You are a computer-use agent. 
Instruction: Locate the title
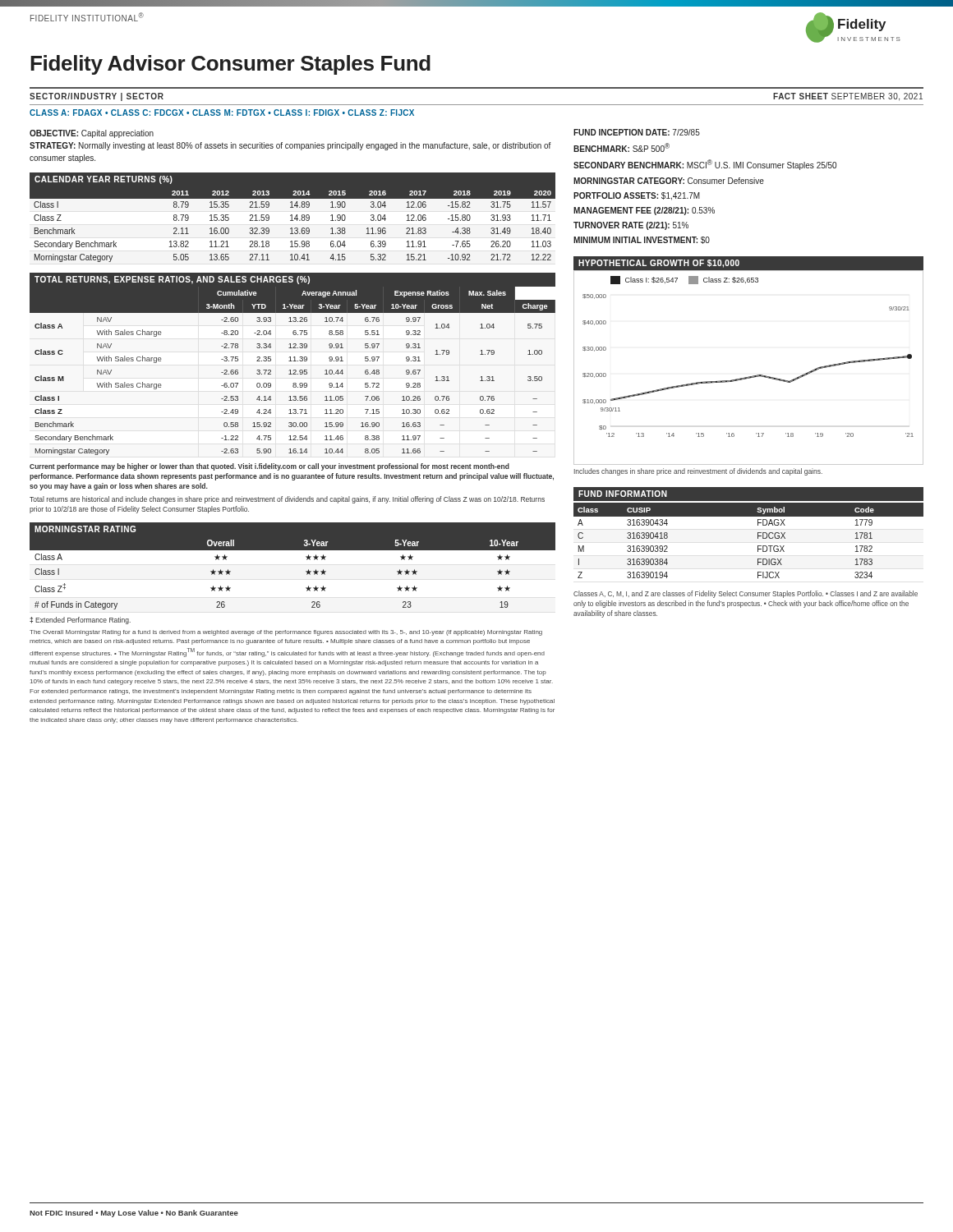[230, 63]
